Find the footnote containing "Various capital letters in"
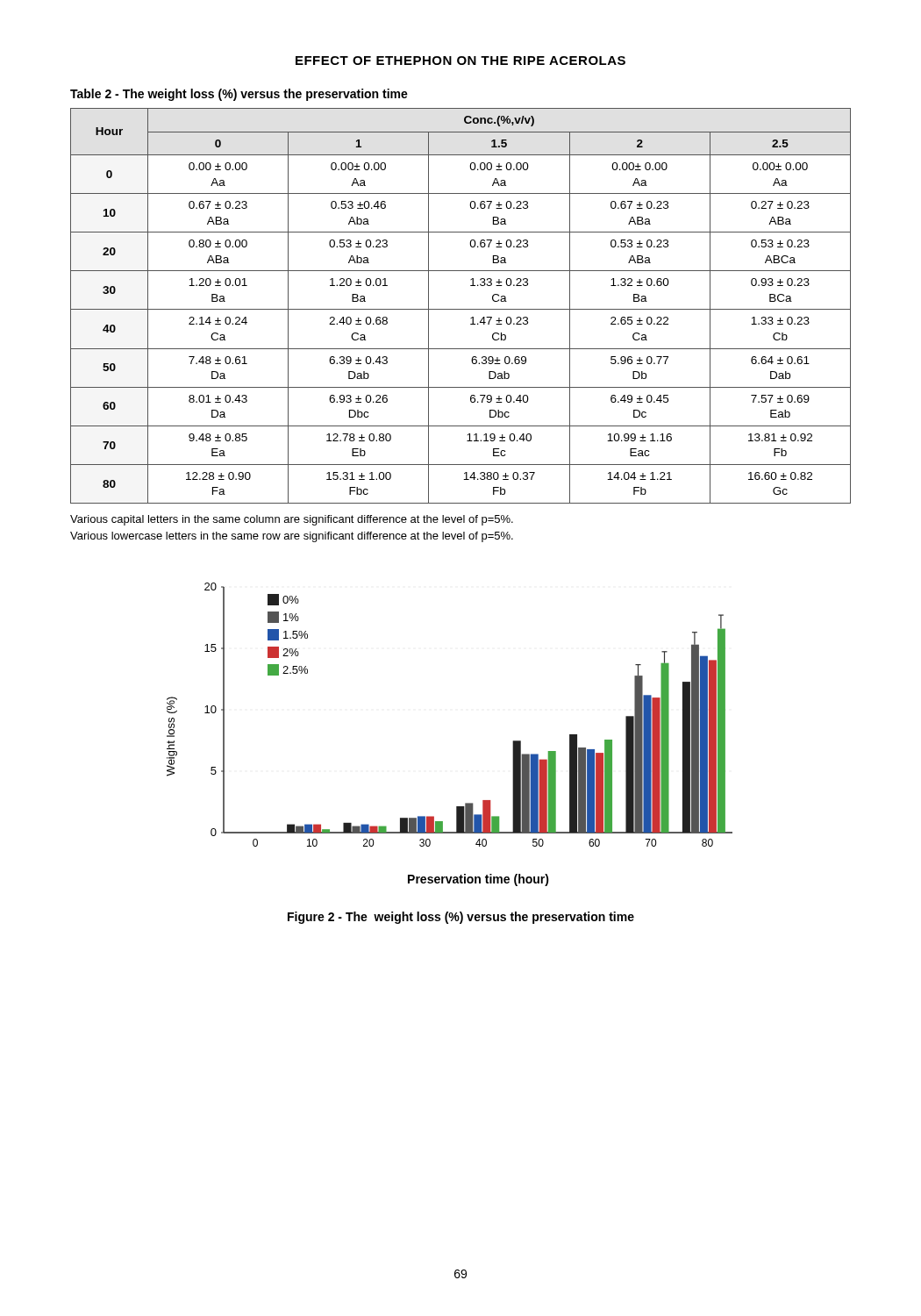 [x=292, y=527]
